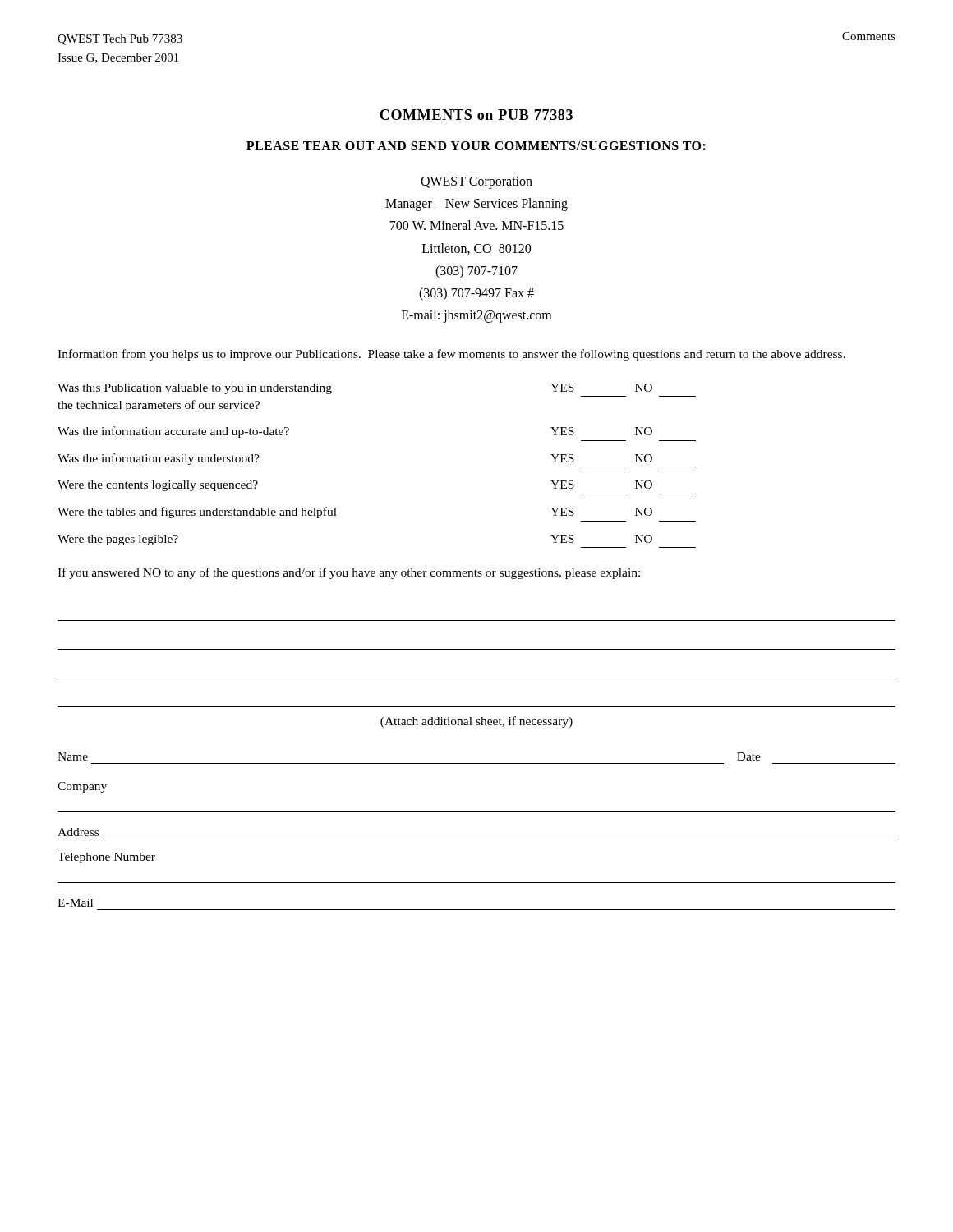Locate the block of text that opens with "Were the pages"
Screen dimensions: 1232x953
(x=119, y=539)
